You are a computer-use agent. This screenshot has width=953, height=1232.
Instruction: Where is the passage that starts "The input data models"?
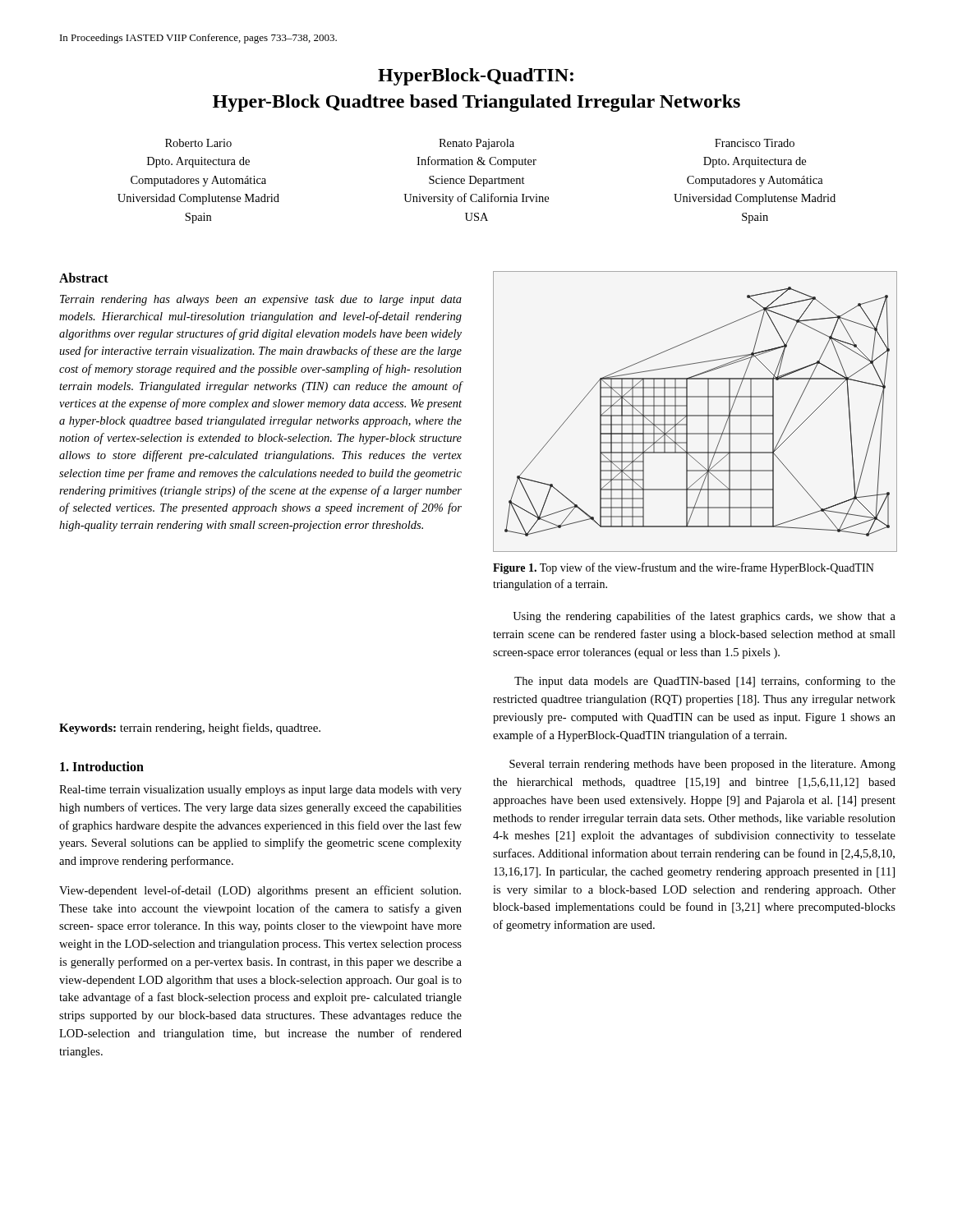pyautogui.click(x=694, y=708)
